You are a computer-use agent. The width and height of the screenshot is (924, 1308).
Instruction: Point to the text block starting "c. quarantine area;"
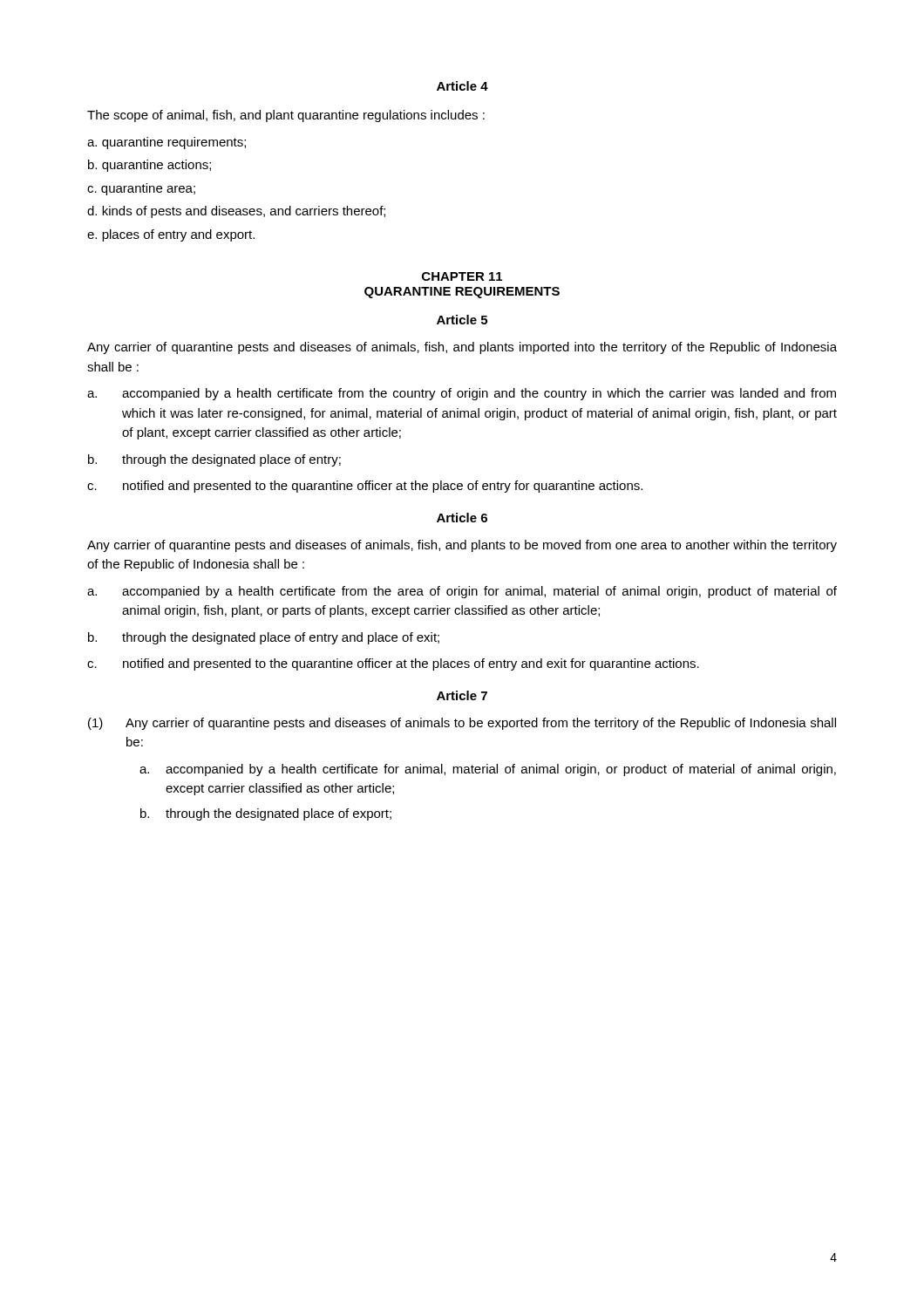coord(142,188)
